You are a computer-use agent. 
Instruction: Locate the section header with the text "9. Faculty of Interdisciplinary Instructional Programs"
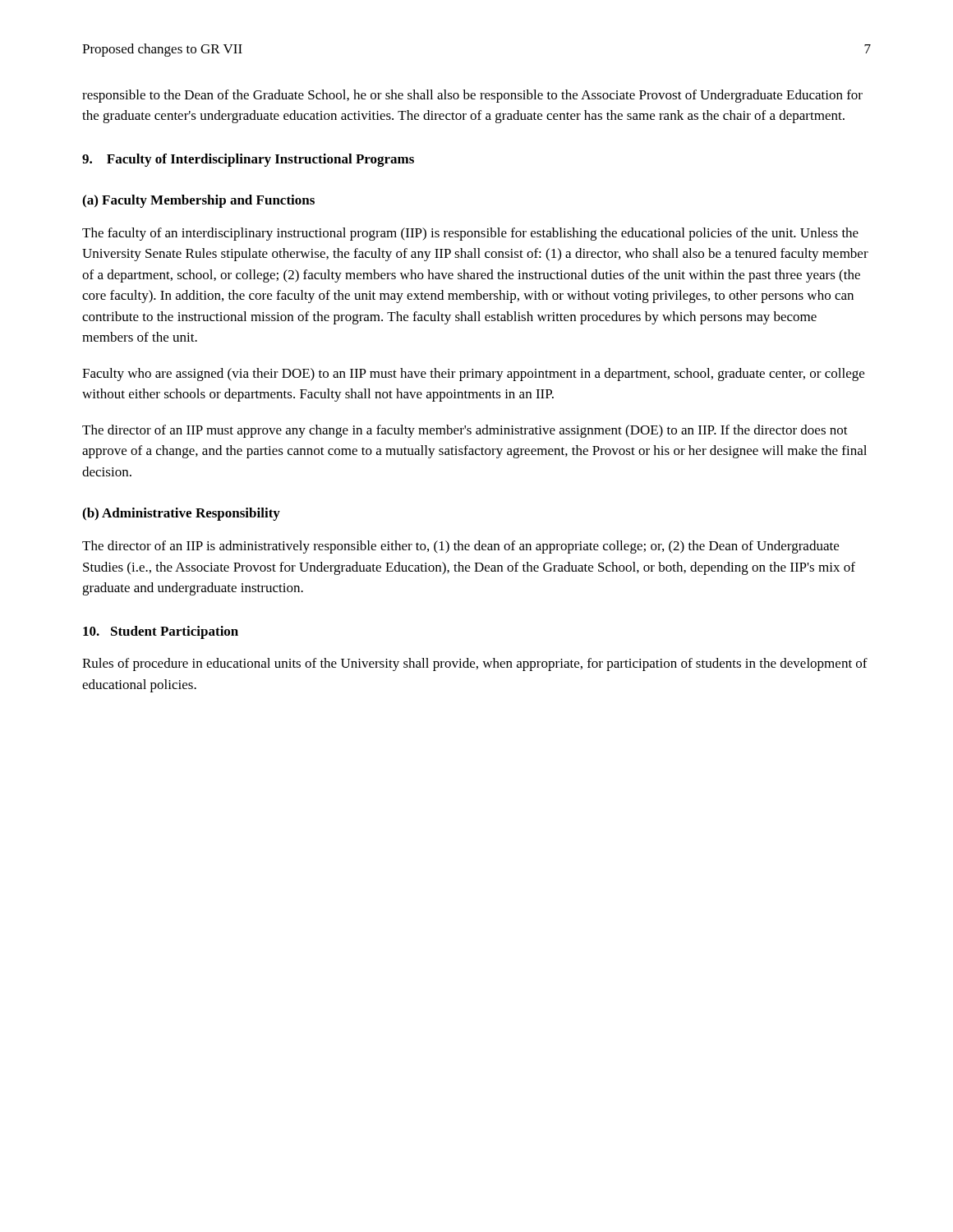(248, 159)
